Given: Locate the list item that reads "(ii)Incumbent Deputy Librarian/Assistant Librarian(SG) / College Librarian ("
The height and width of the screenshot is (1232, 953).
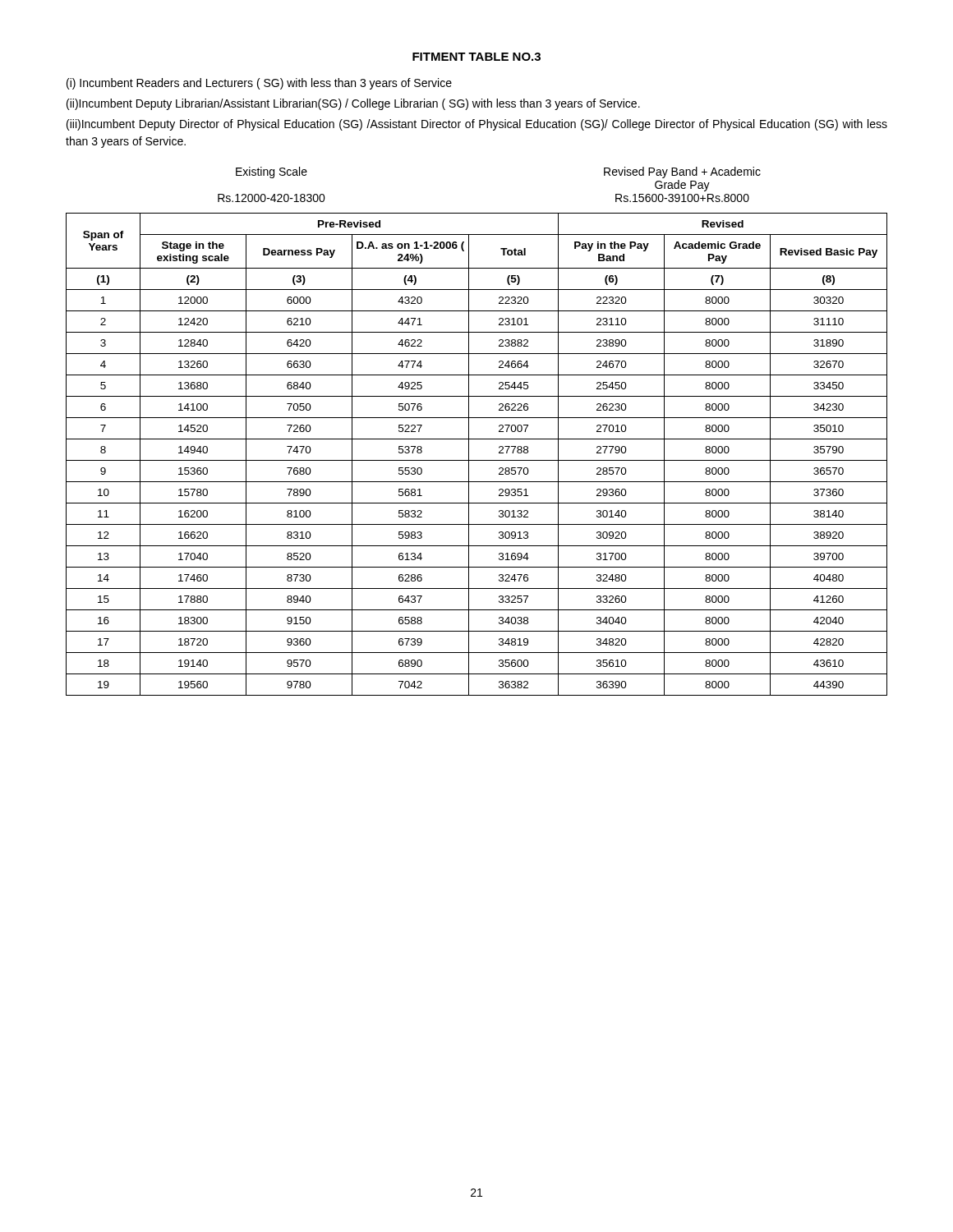Looking at the screenshot, I should [353, 103].
